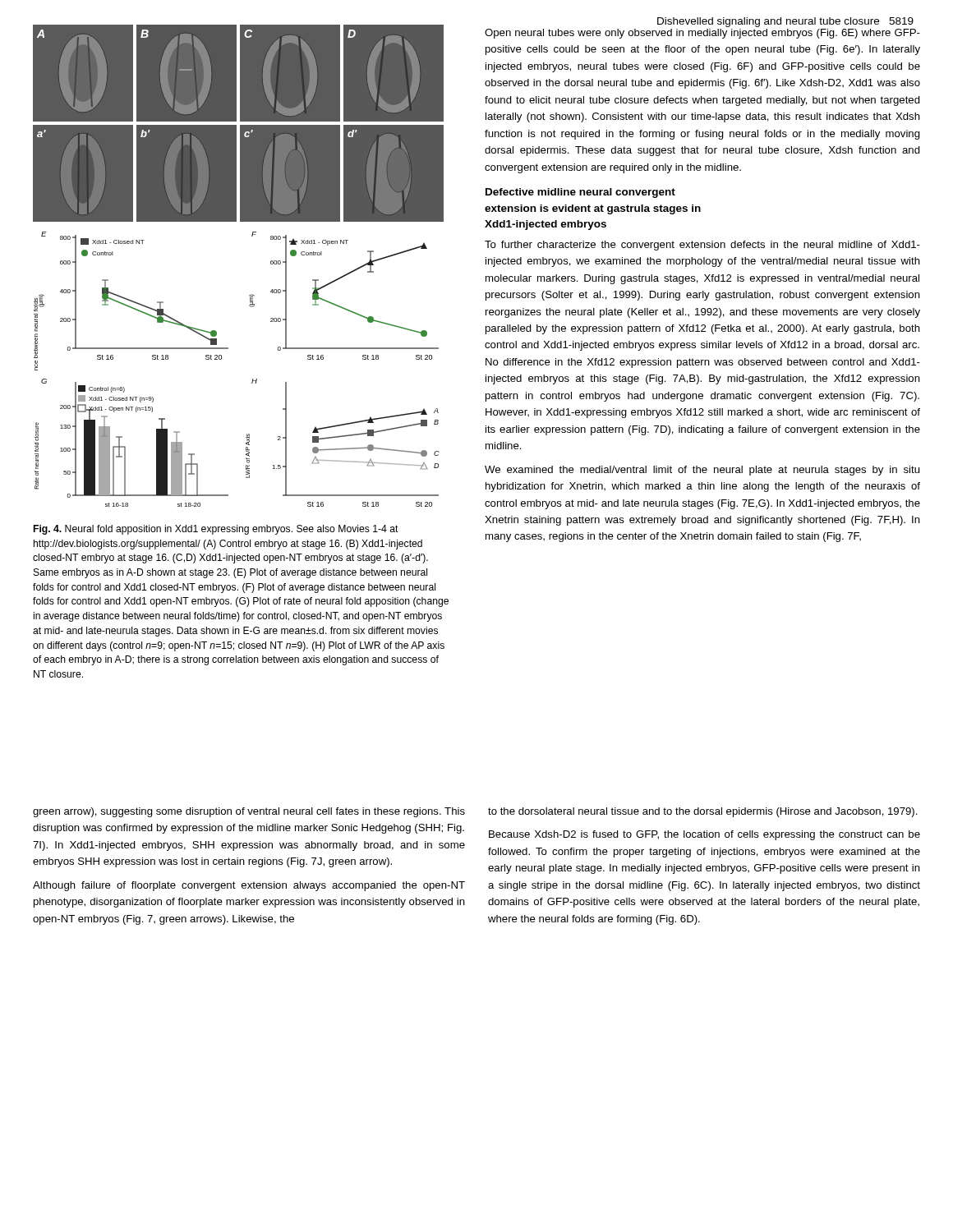Find the text block with the text "We examined the medial/ventral limit of the neural"
This screenshot has height=1232, width=953.
(x=702, y=503)
